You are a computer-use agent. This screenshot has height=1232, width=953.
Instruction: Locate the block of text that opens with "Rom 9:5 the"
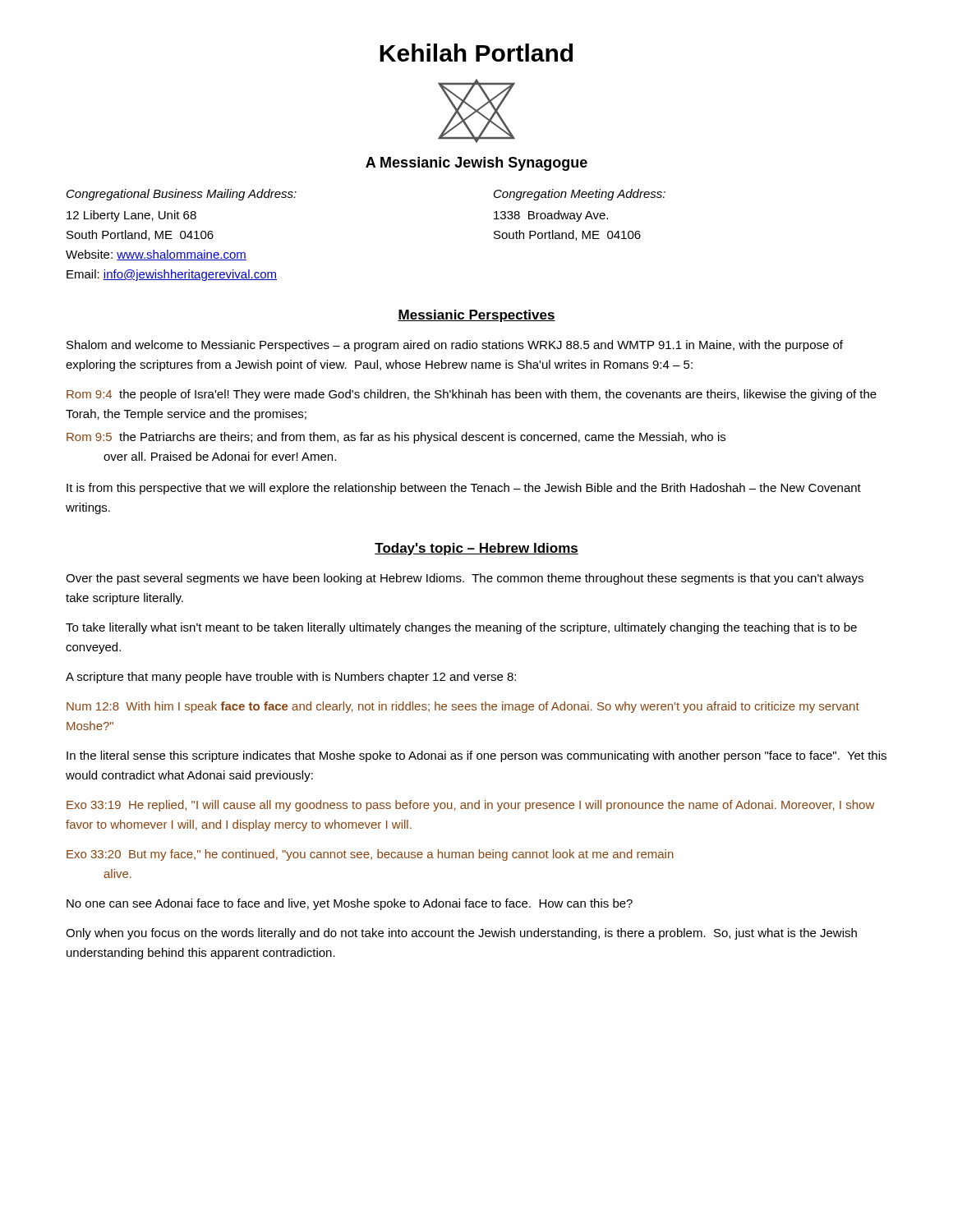coord(396,448)
